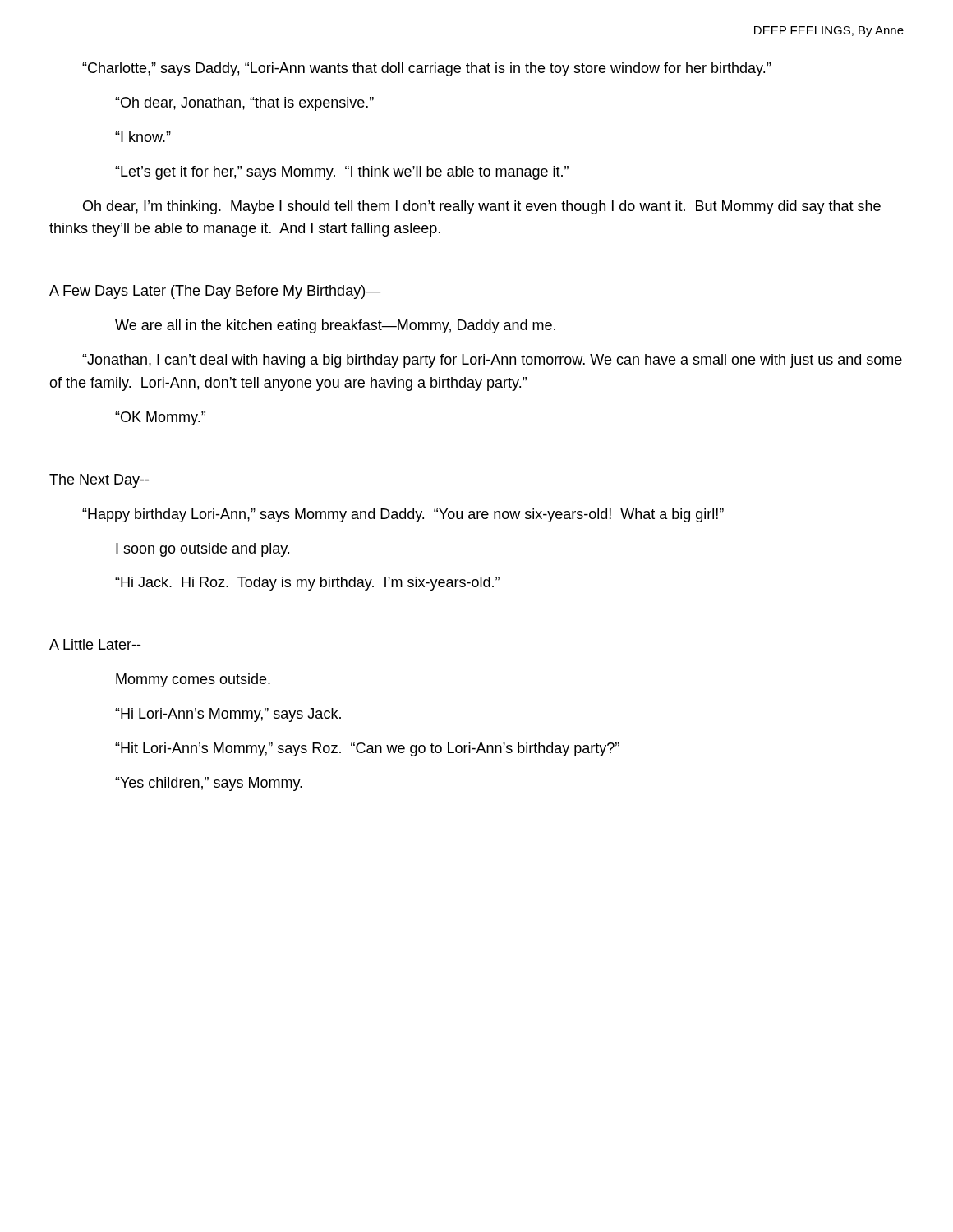Click on the text block with the text "“Jonathan, I can’t deal with having"
Image resolution: width=953 pixels, height=1232 pixels.
pyautogui.click(x=476, y=371)
